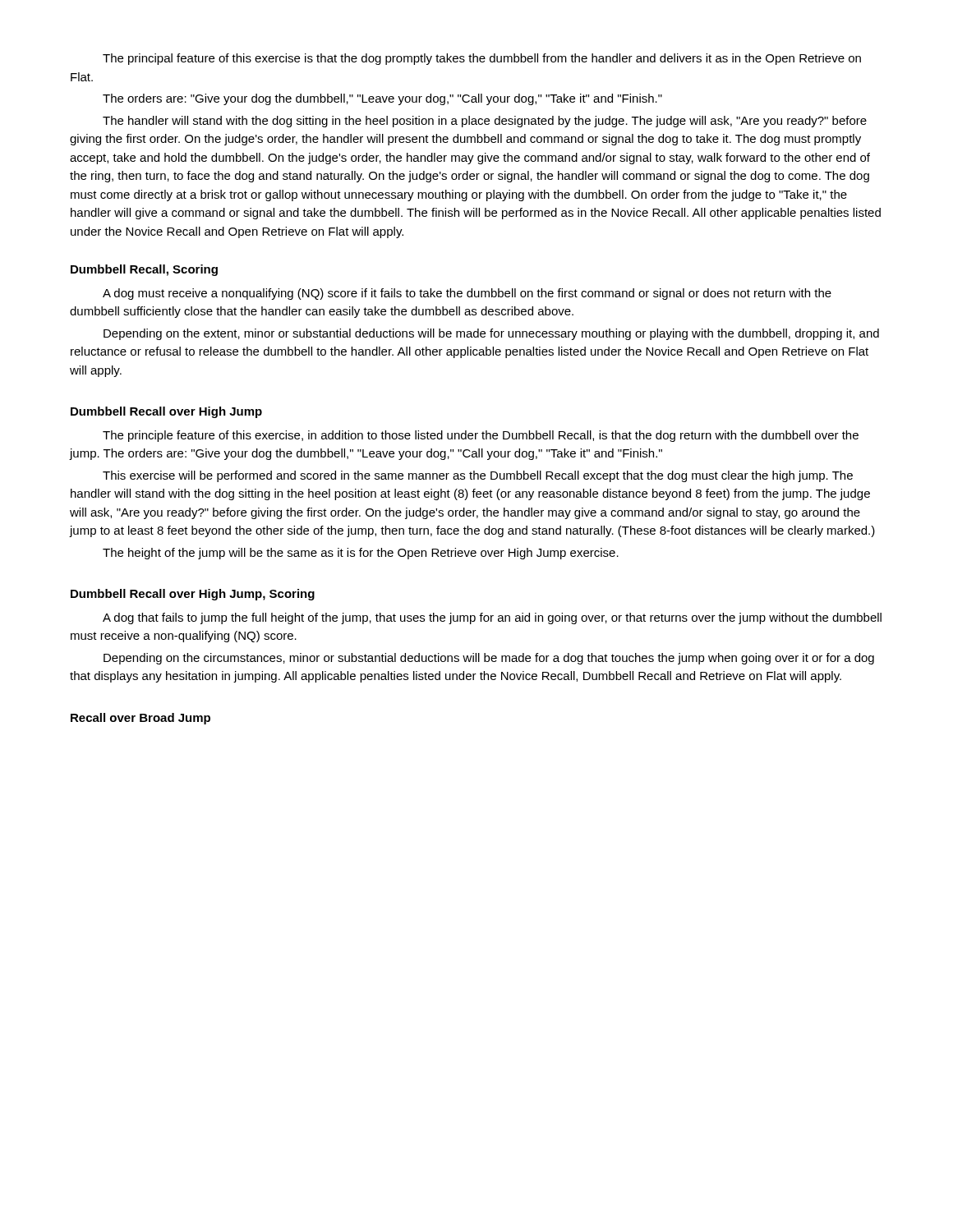Point to the text block starting "The height of the jump will"

point(476,553)
